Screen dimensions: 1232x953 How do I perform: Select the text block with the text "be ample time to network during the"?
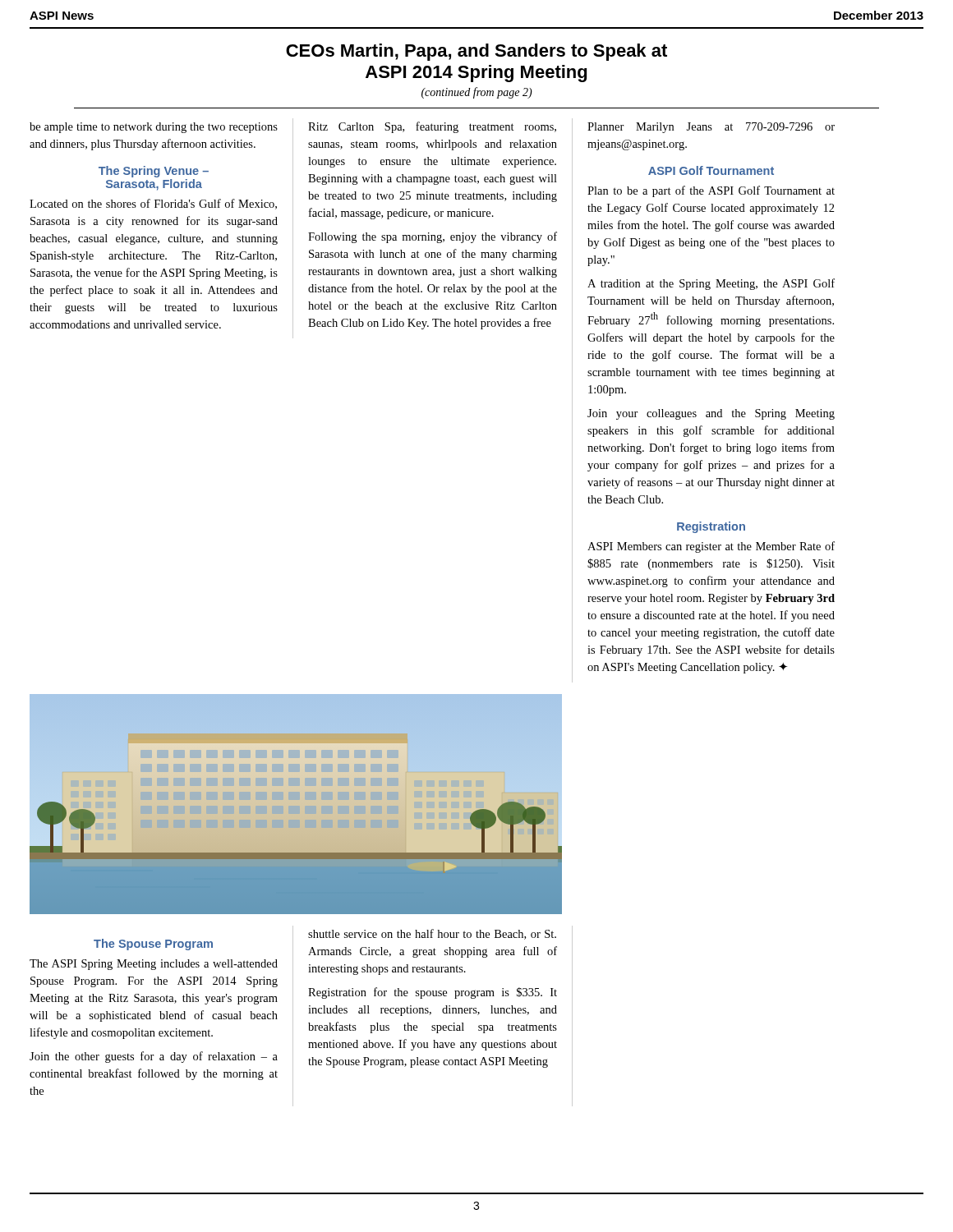coord(154,136)
